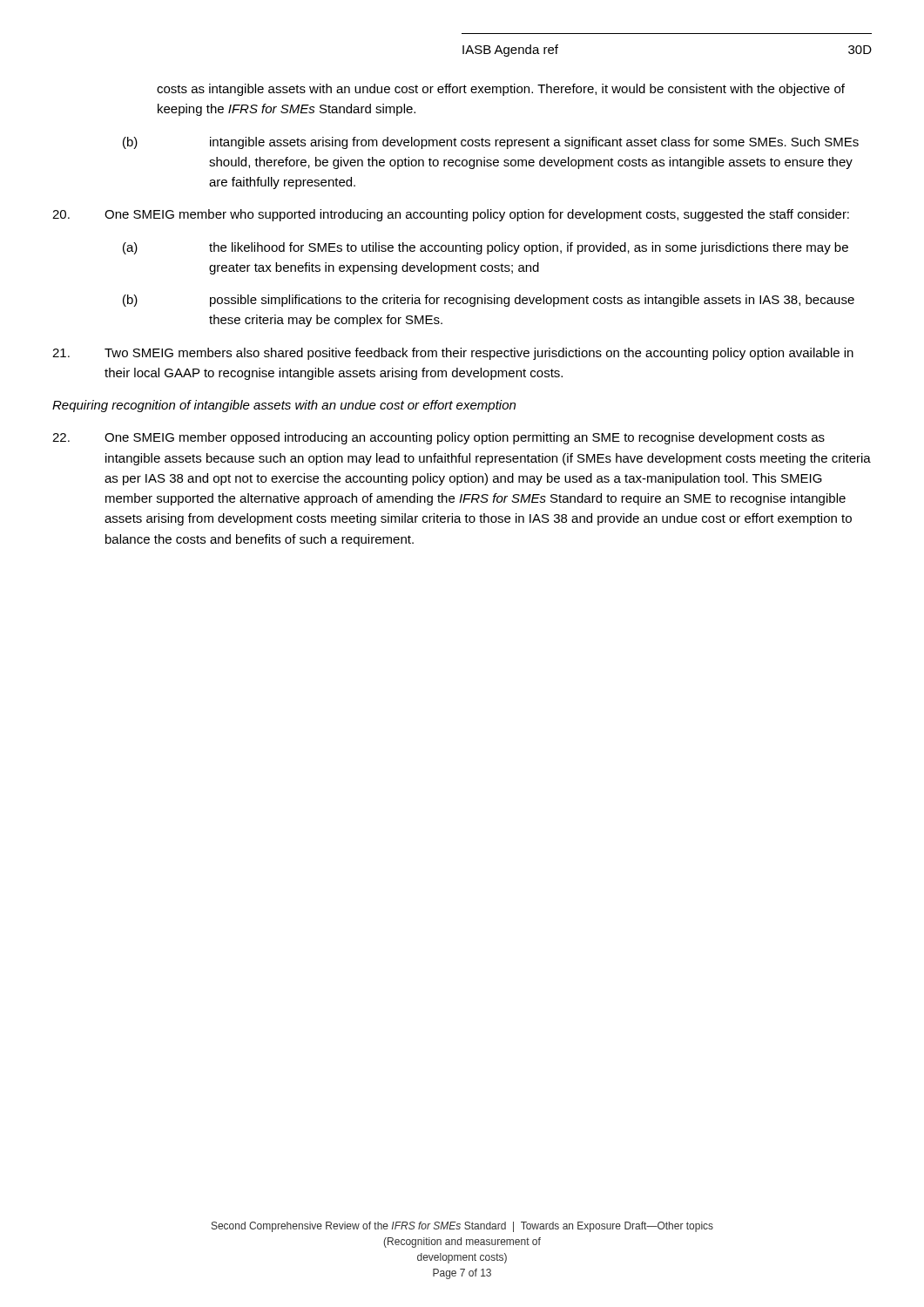924x1307 pixels.
Task: Navigate to the text starting "Requiring recognition of intangible assets with an undue"
Action: 284,405
